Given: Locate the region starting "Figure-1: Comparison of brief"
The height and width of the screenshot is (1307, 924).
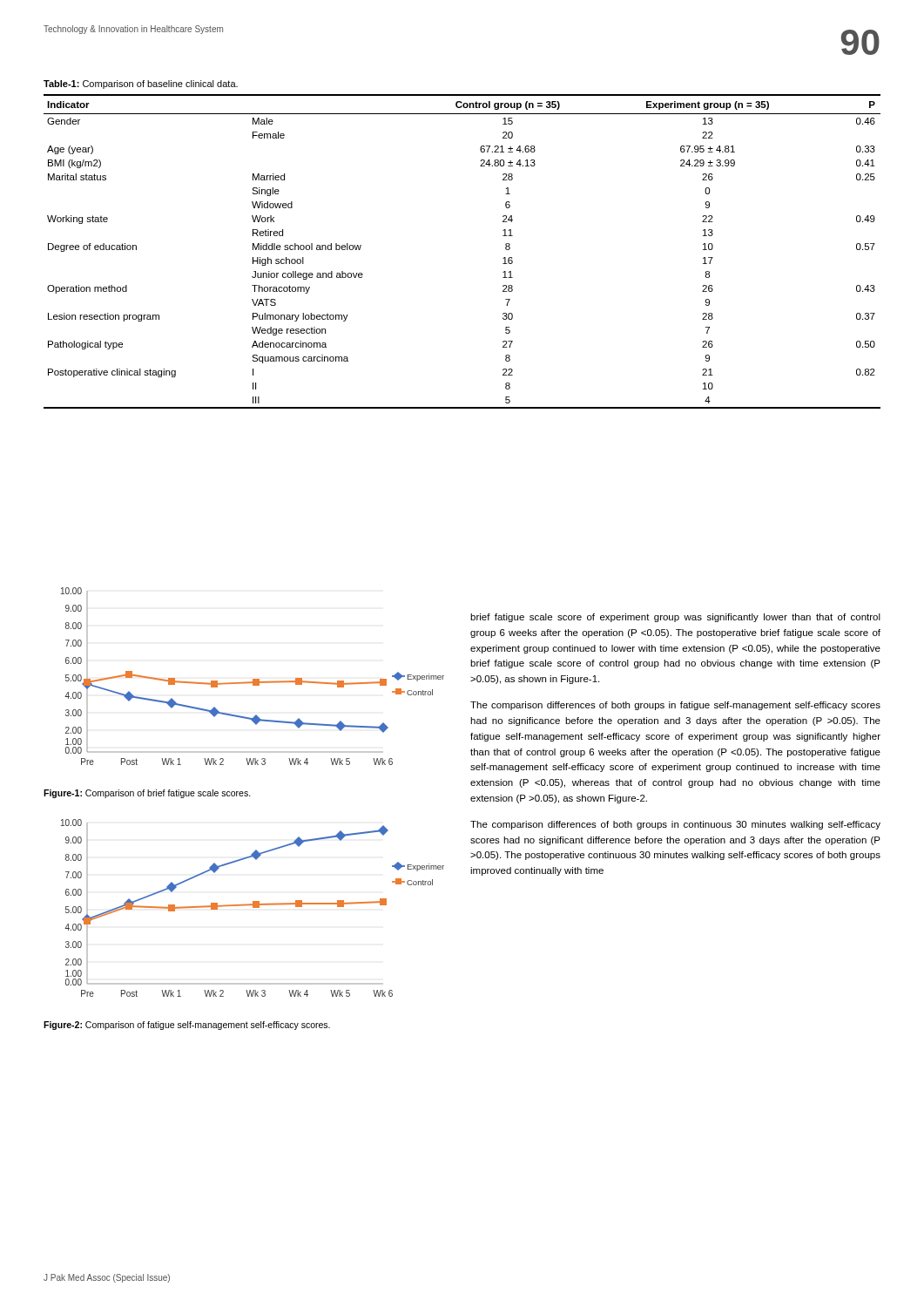Looking at the screenshot, I should pyautogui.click(x=147, y=793).
